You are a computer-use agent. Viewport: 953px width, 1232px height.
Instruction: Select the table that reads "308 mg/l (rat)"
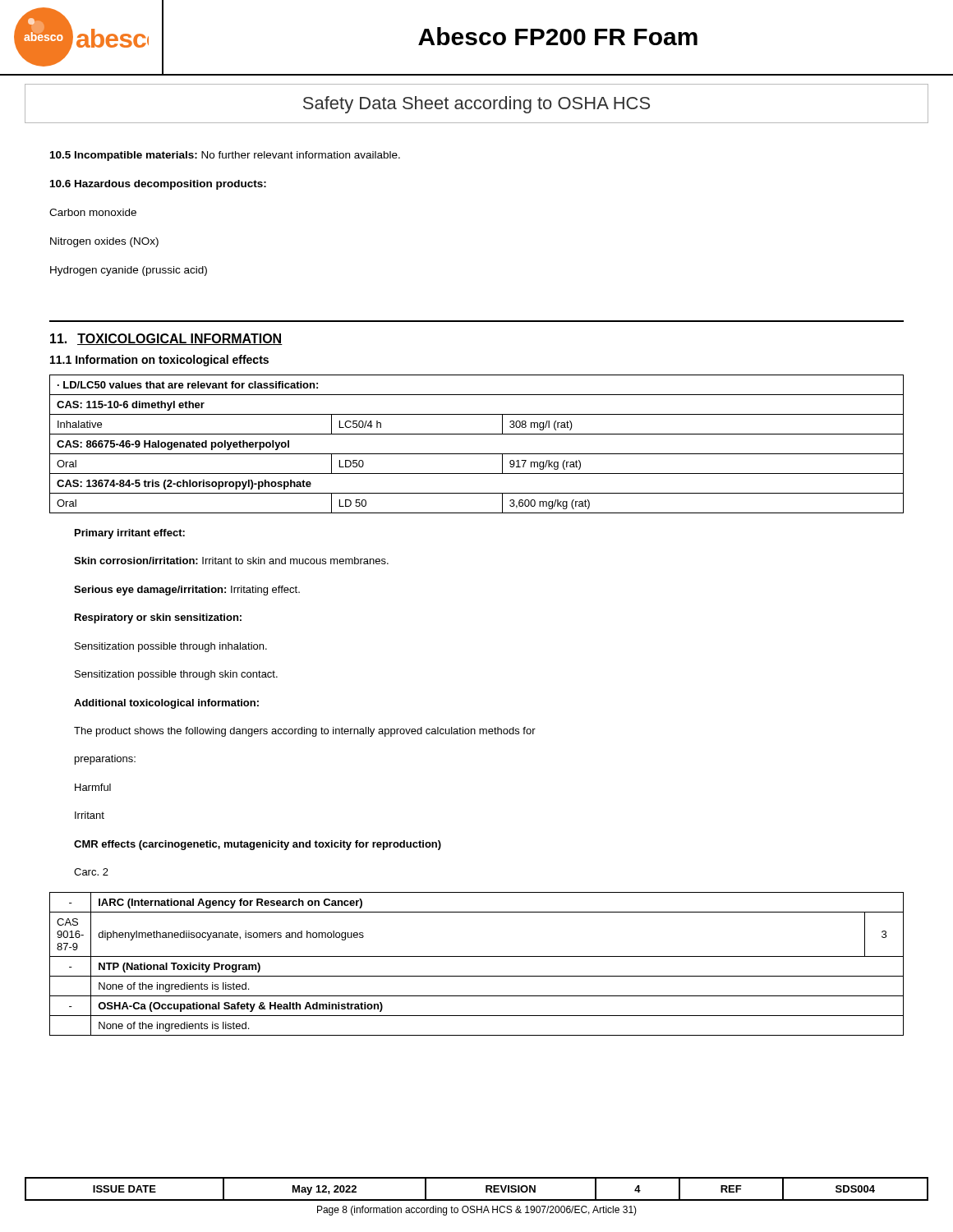click(x=476, y=444)
